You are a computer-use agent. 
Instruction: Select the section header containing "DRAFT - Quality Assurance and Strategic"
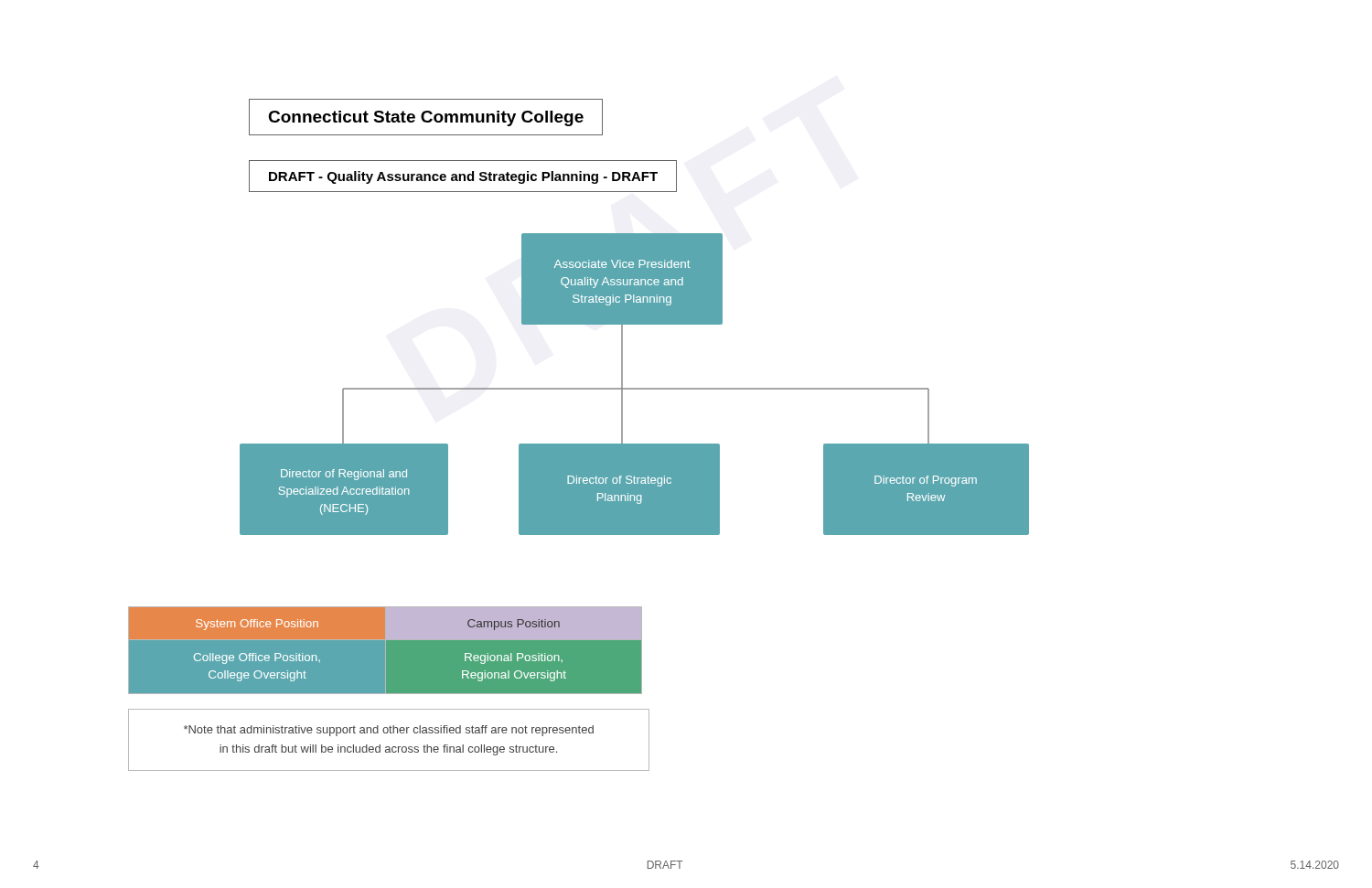pos(463,176)
